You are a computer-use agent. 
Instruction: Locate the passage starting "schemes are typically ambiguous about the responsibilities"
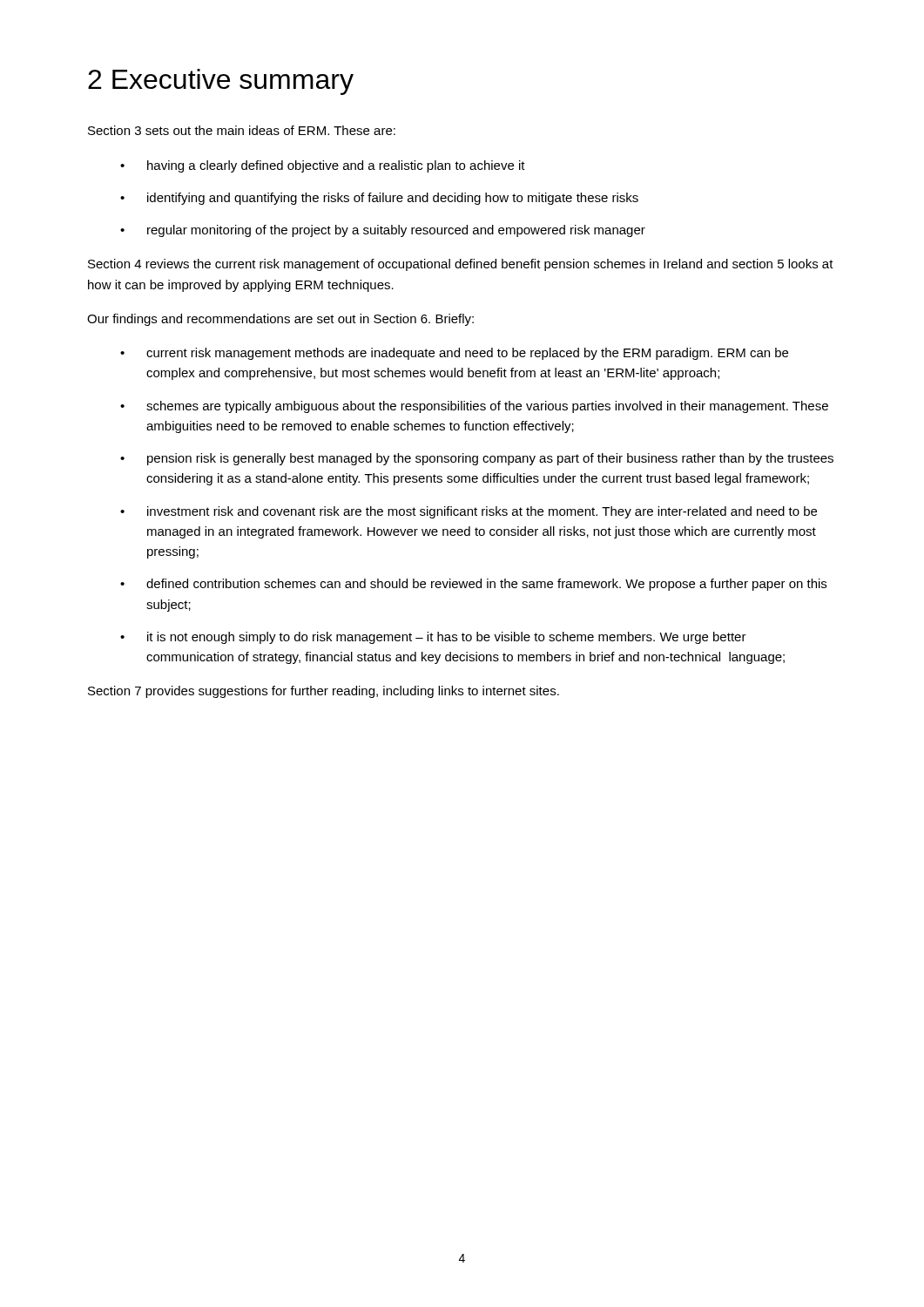[487, 415]
